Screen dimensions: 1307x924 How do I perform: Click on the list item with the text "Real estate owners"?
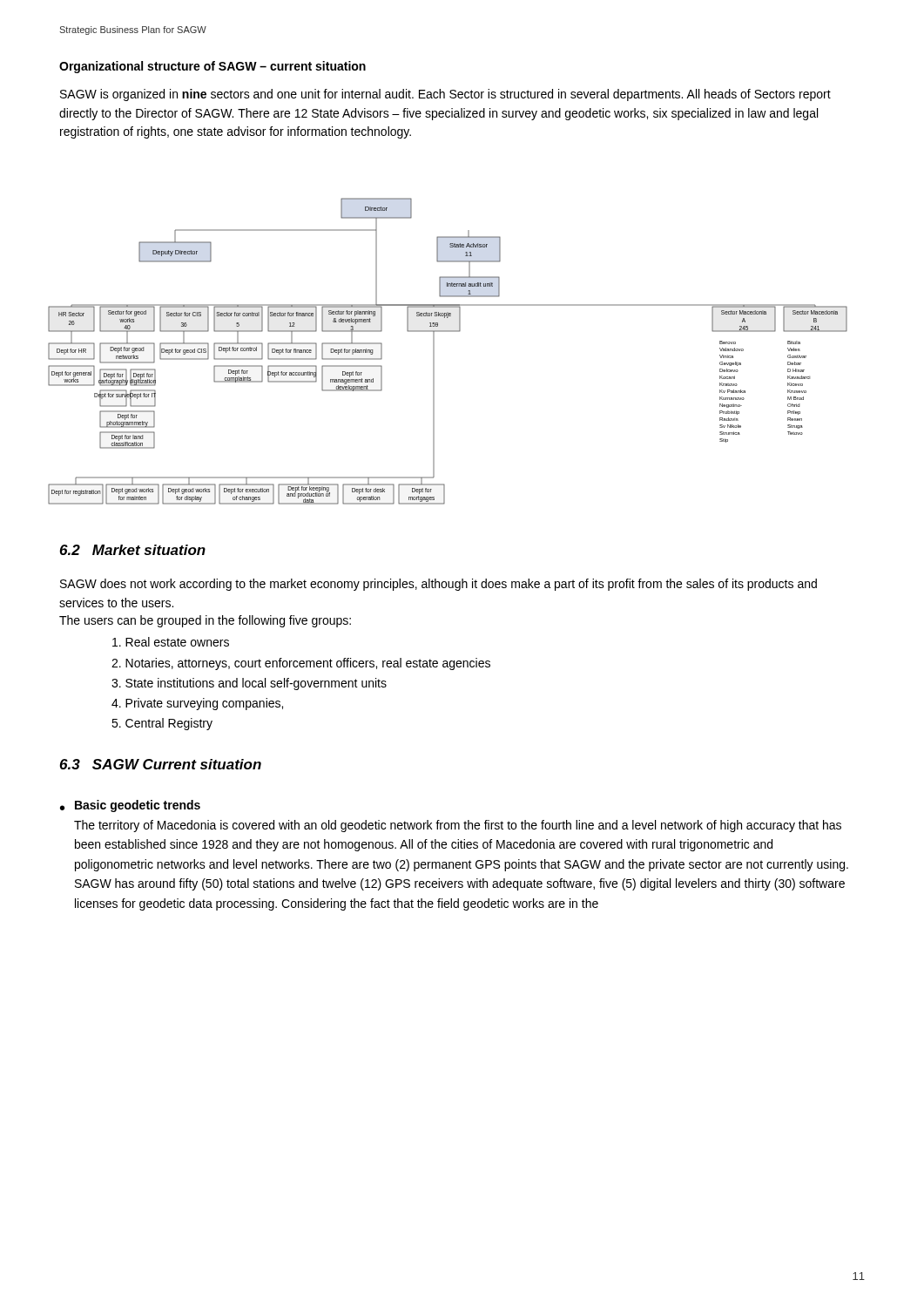click(x=170, y=642)
